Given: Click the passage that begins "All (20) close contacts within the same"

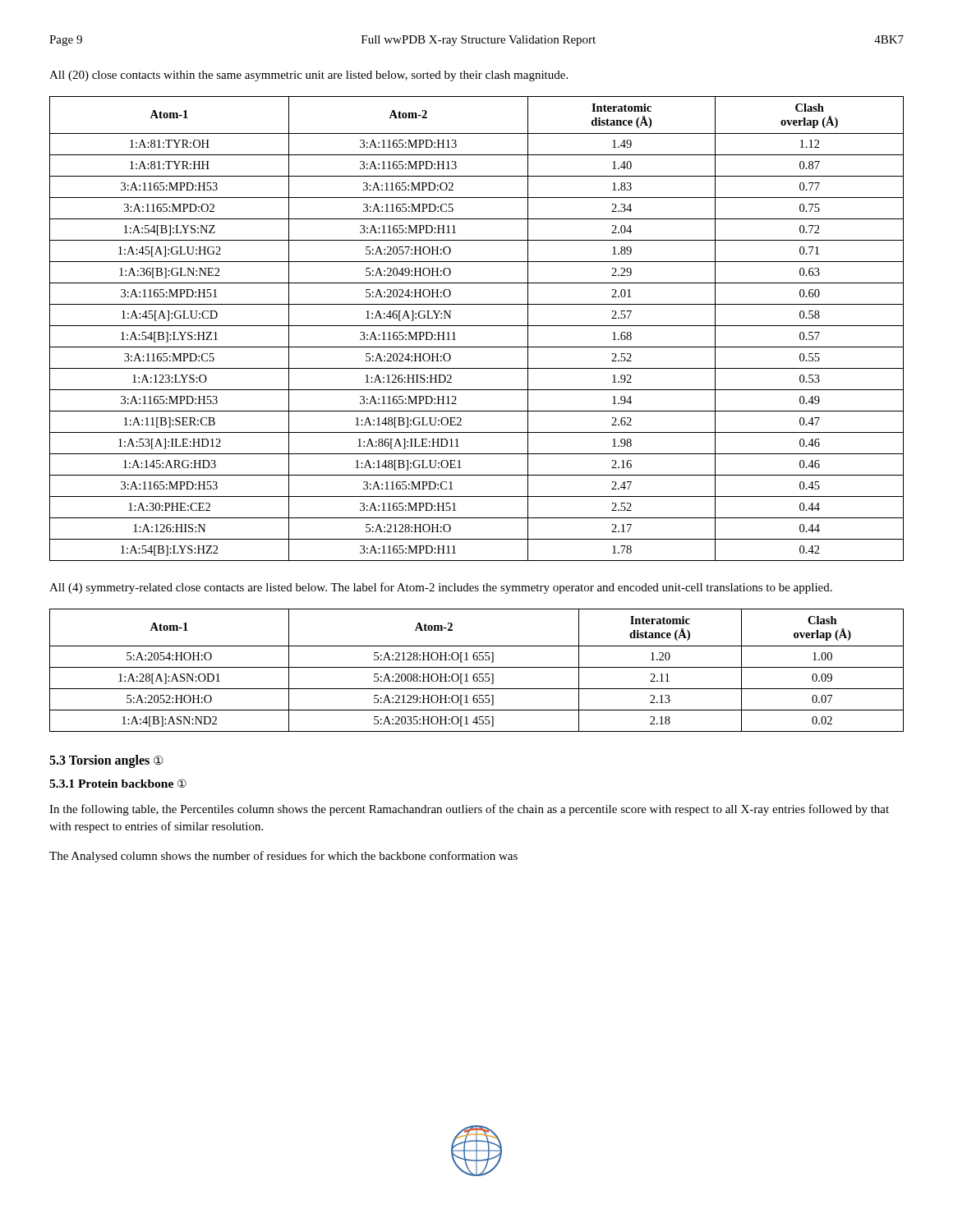Looking at the screenshot, I should [309, 75].
